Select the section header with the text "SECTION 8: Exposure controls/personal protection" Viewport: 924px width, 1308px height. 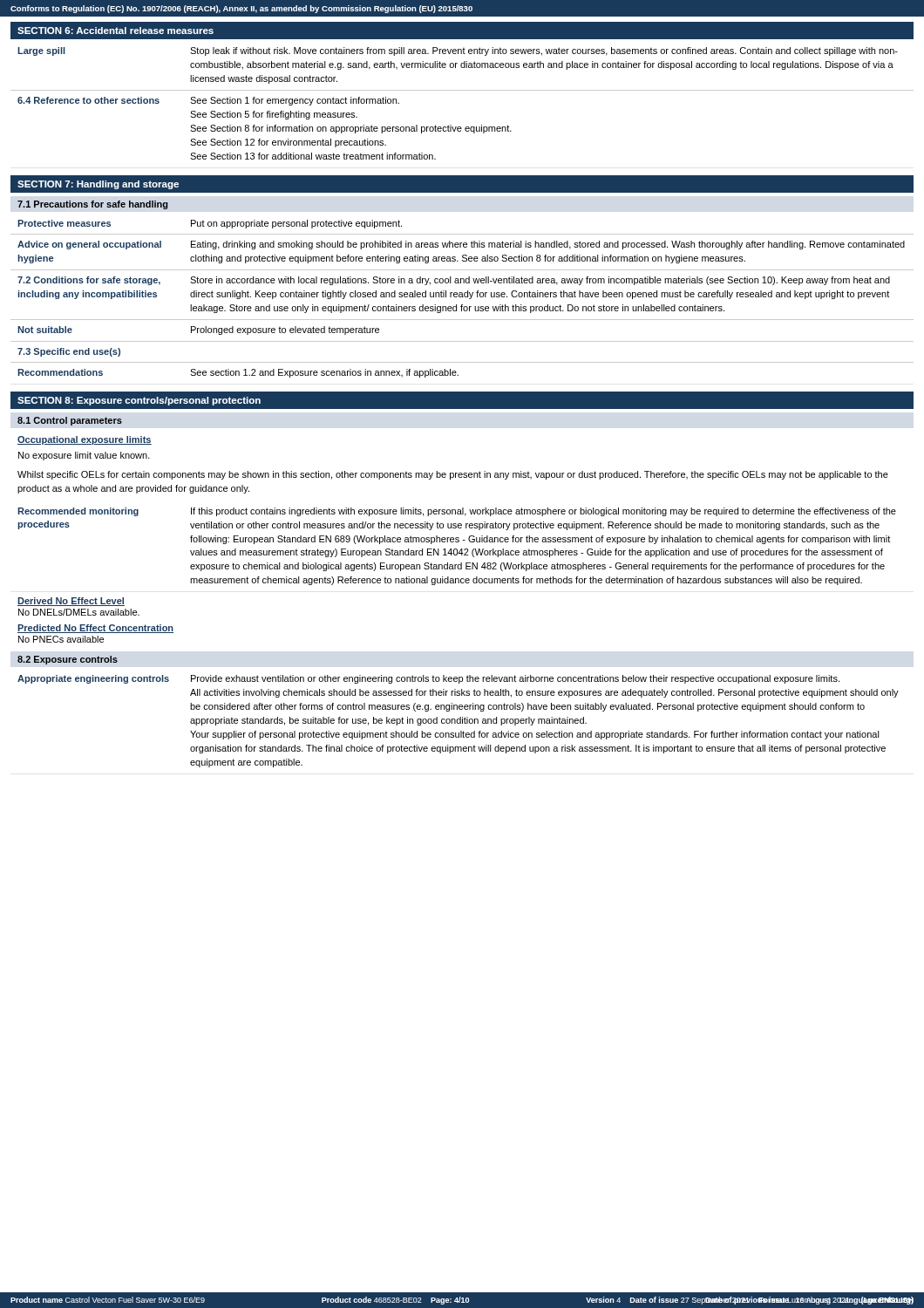tap(139, 401)
